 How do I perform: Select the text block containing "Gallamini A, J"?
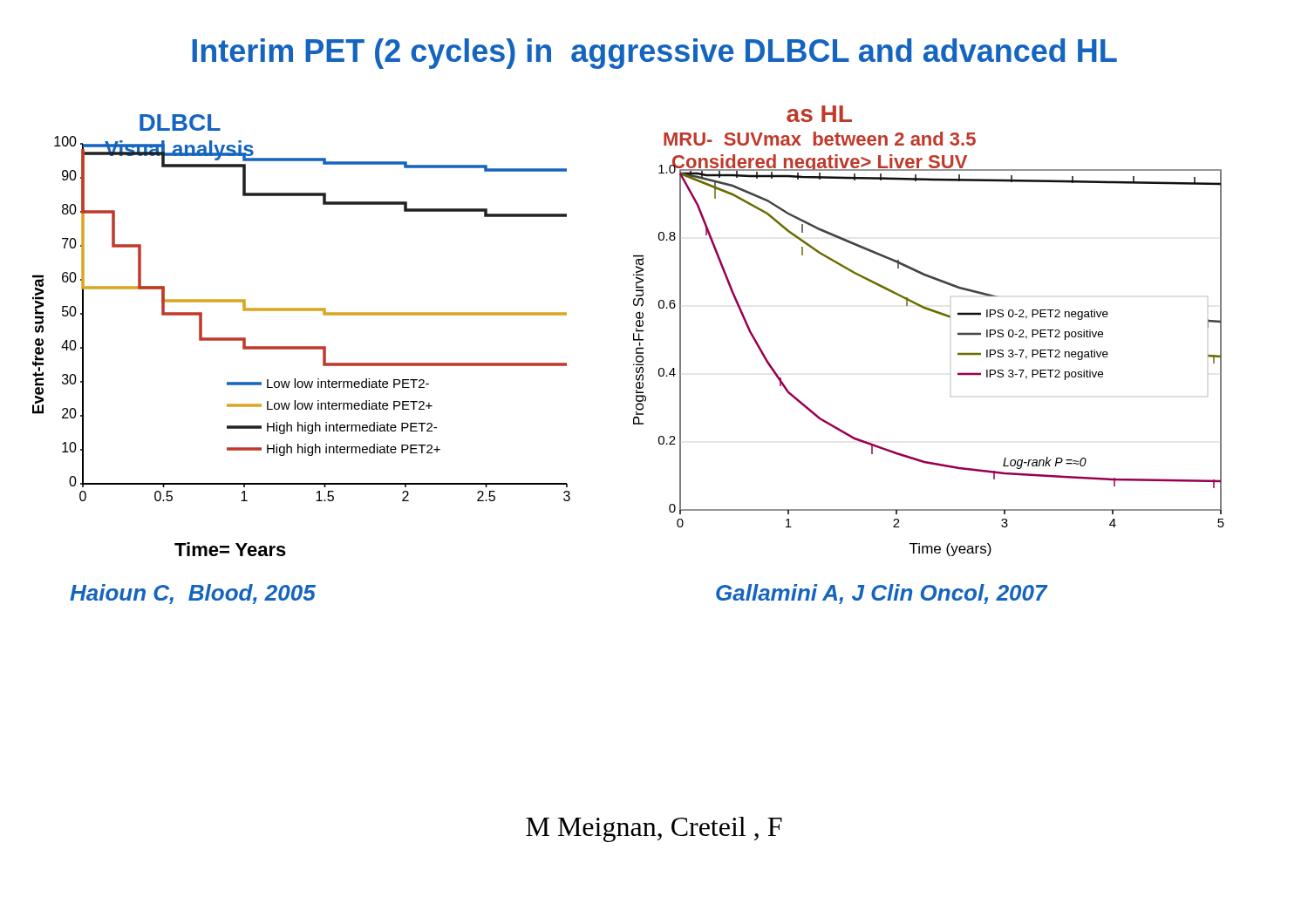point(881,593)
